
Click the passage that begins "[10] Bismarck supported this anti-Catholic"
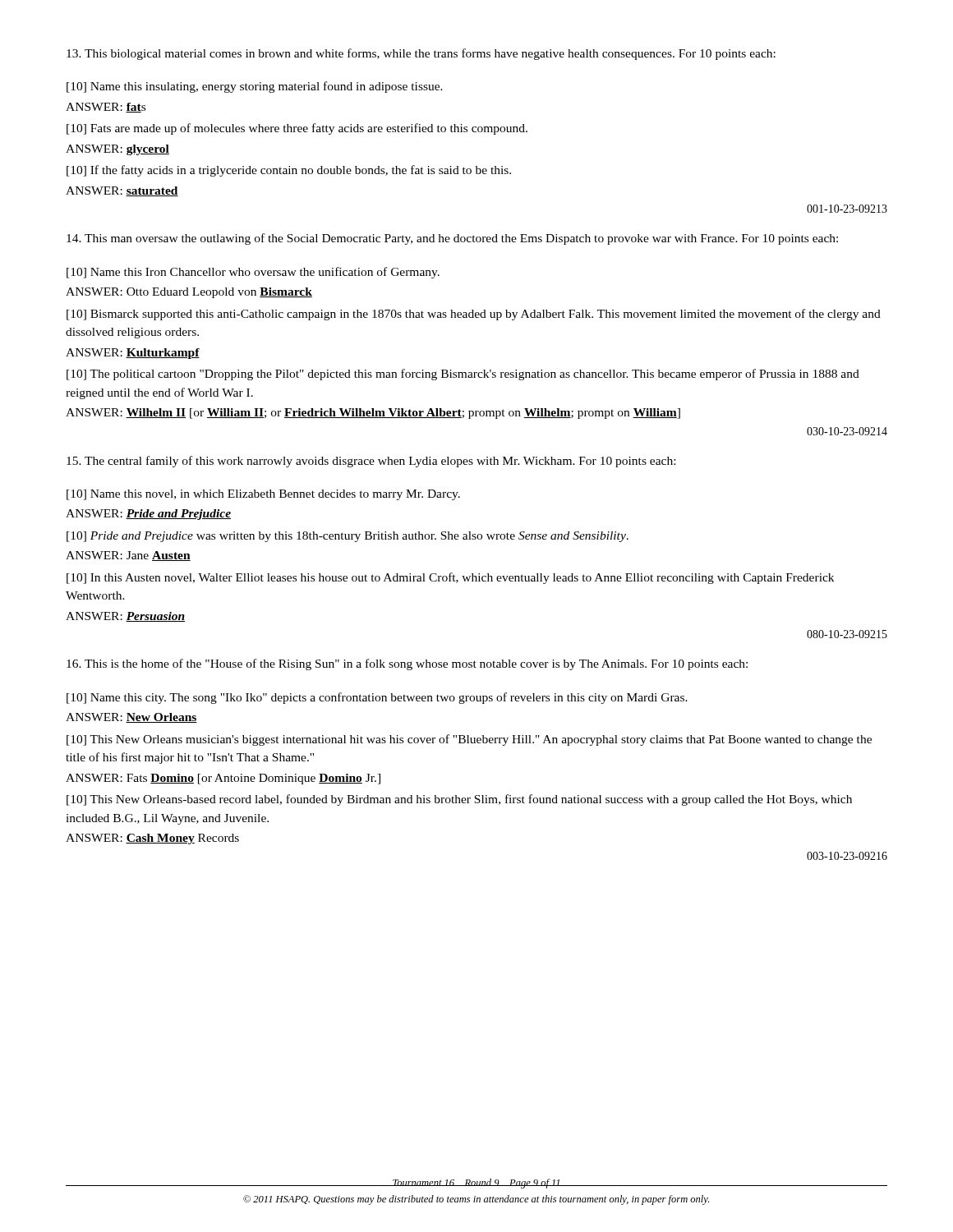coord(476,323)
